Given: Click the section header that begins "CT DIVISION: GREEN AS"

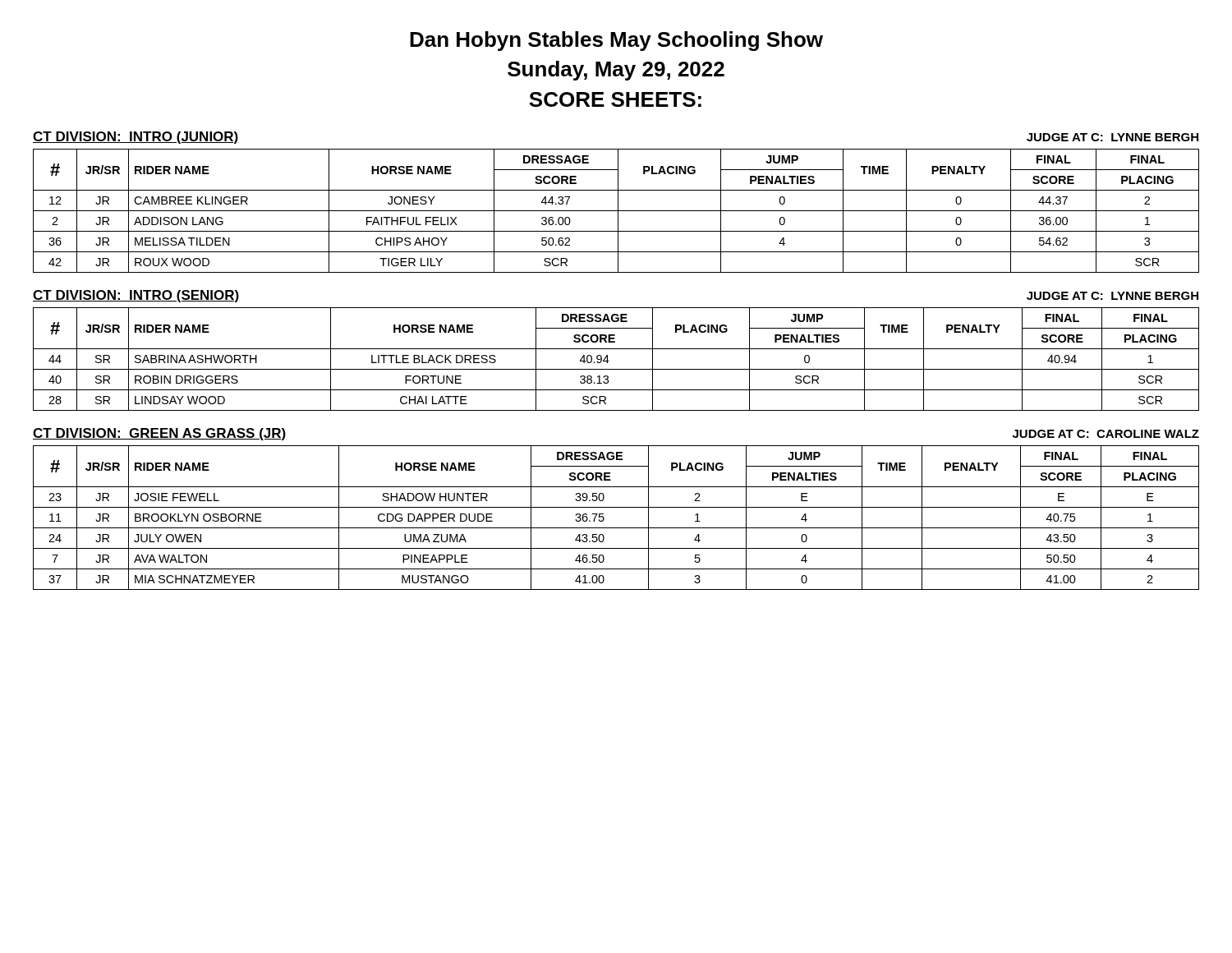Looking at the screenshot, I should (x=159, y=434).
